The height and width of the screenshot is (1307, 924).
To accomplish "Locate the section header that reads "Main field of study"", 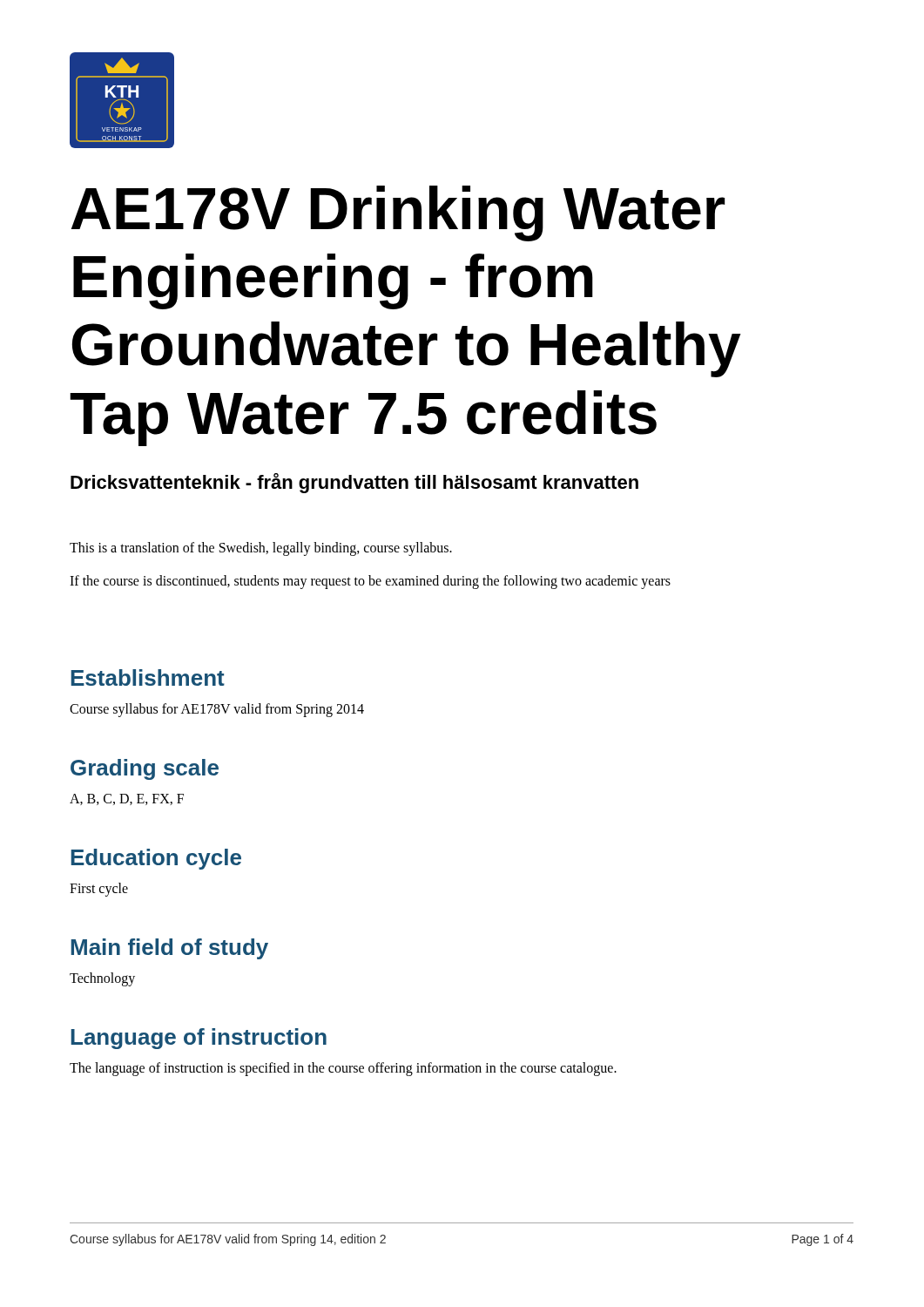I will click(169, 949).
